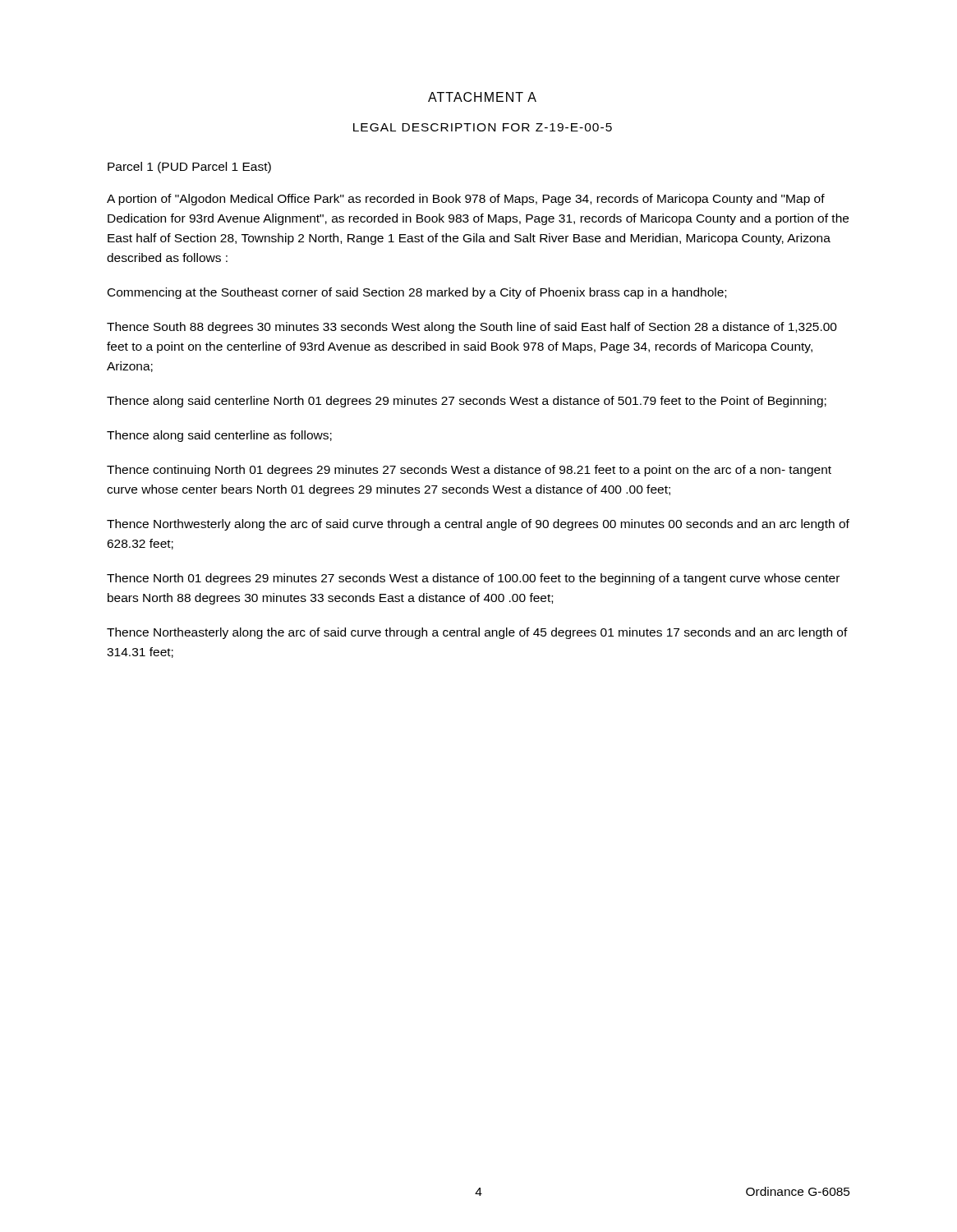Screen dimensions: 1232x957
Task: Locate the text "ATTACHMENT A"
Action: click(483, 98)
